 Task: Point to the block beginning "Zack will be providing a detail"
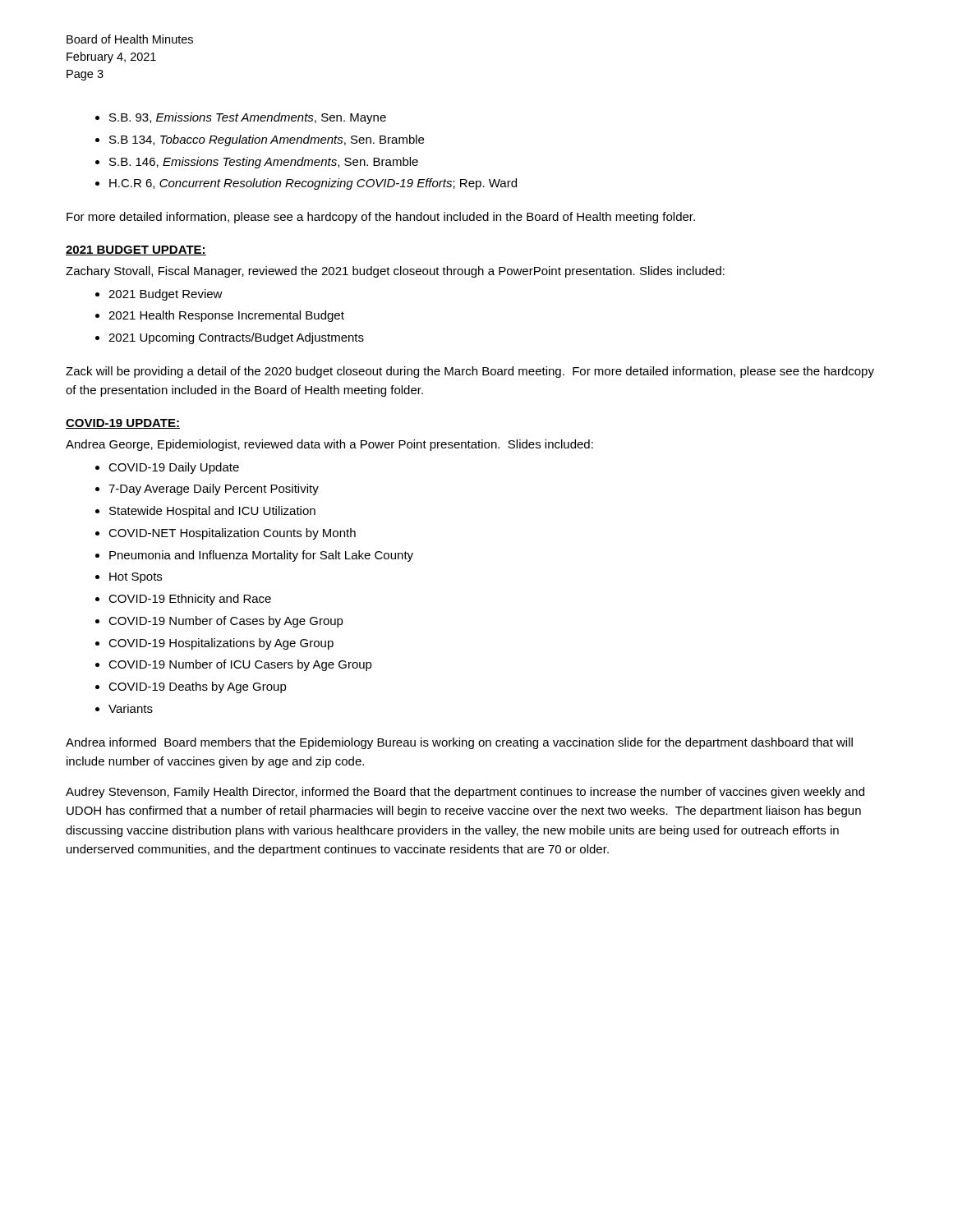pos(470,380)
